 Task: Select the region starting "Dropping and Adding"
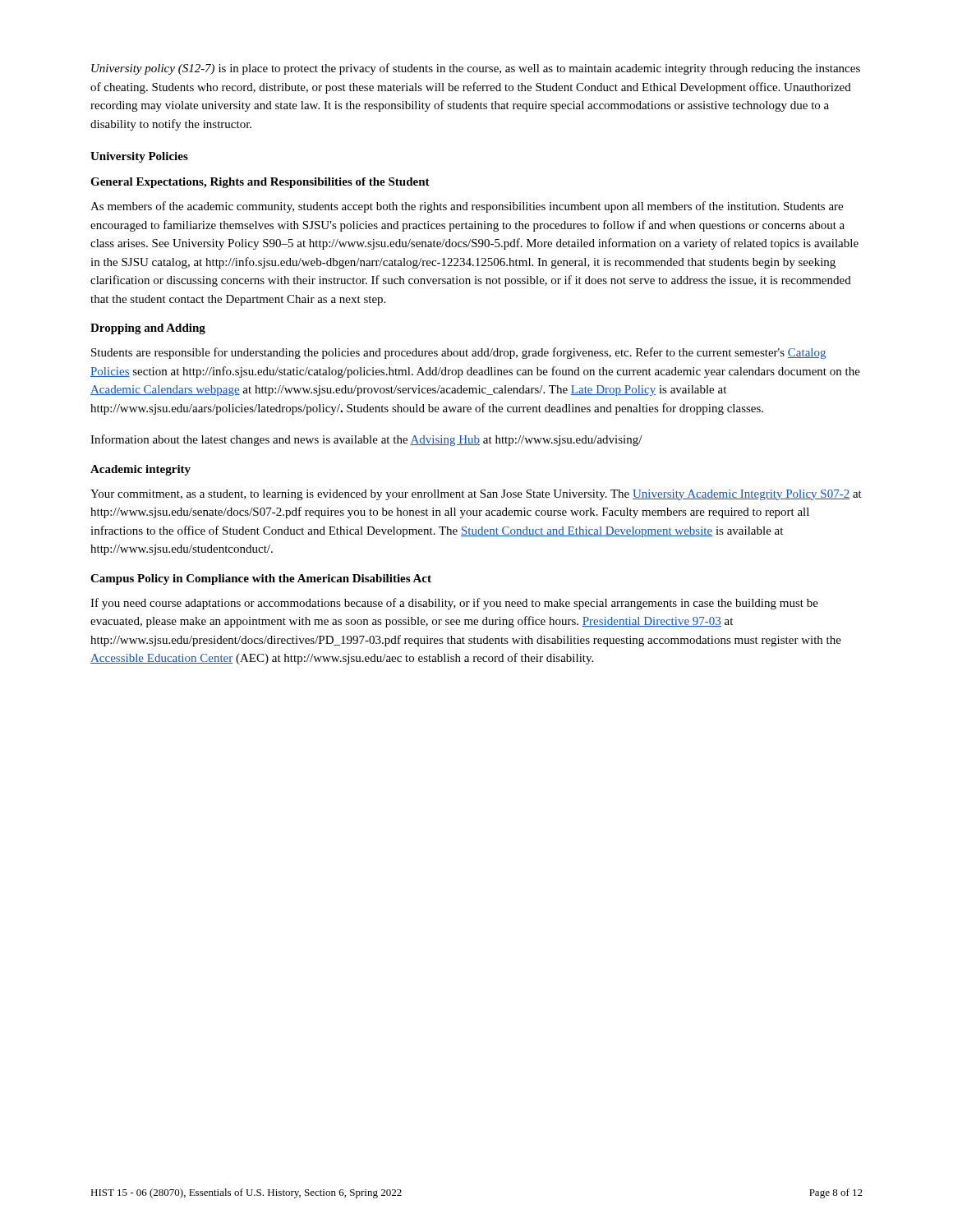[148, 328]
